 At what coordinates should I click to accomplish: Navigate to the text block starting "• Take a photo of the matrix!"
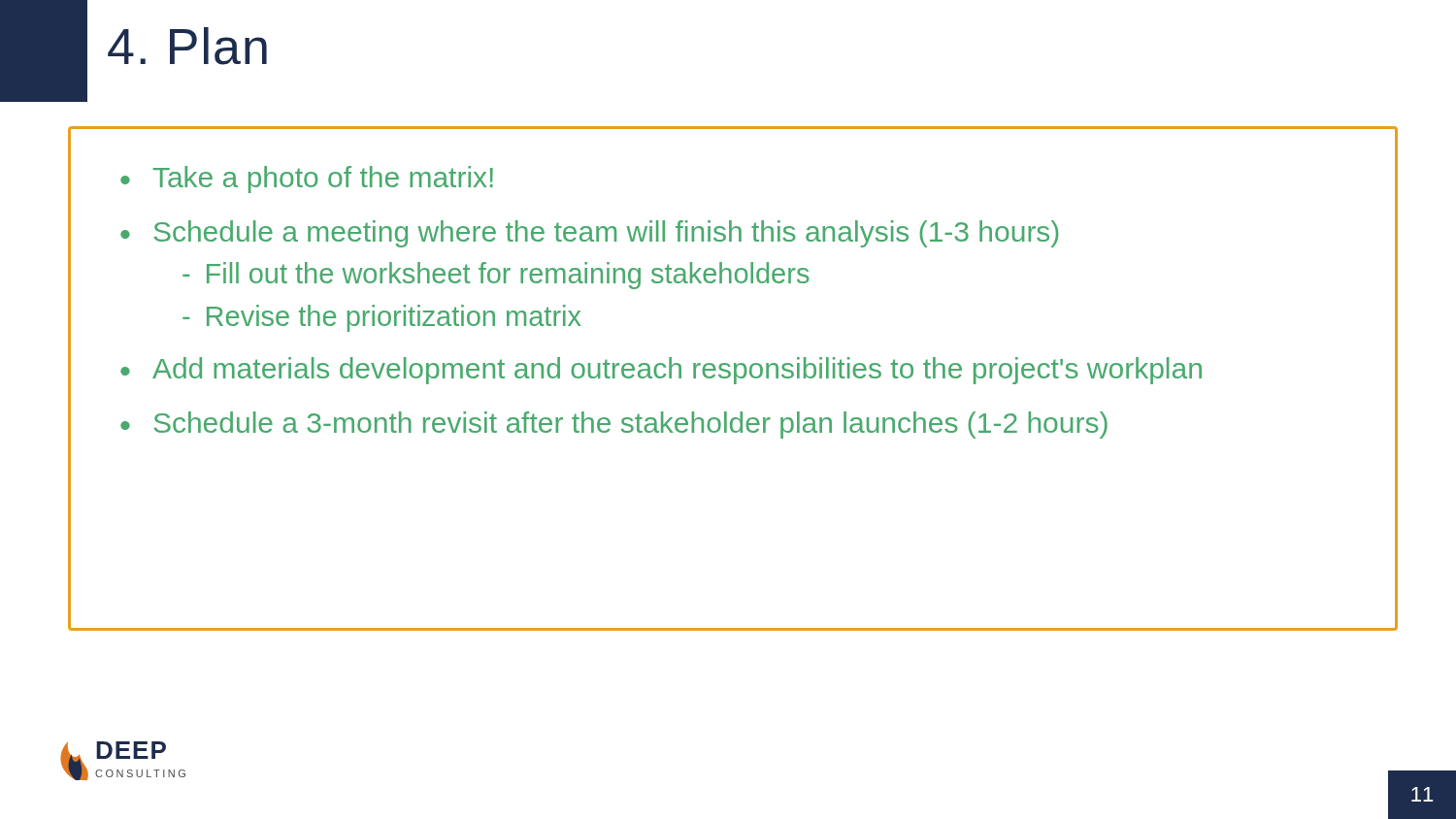307,180
